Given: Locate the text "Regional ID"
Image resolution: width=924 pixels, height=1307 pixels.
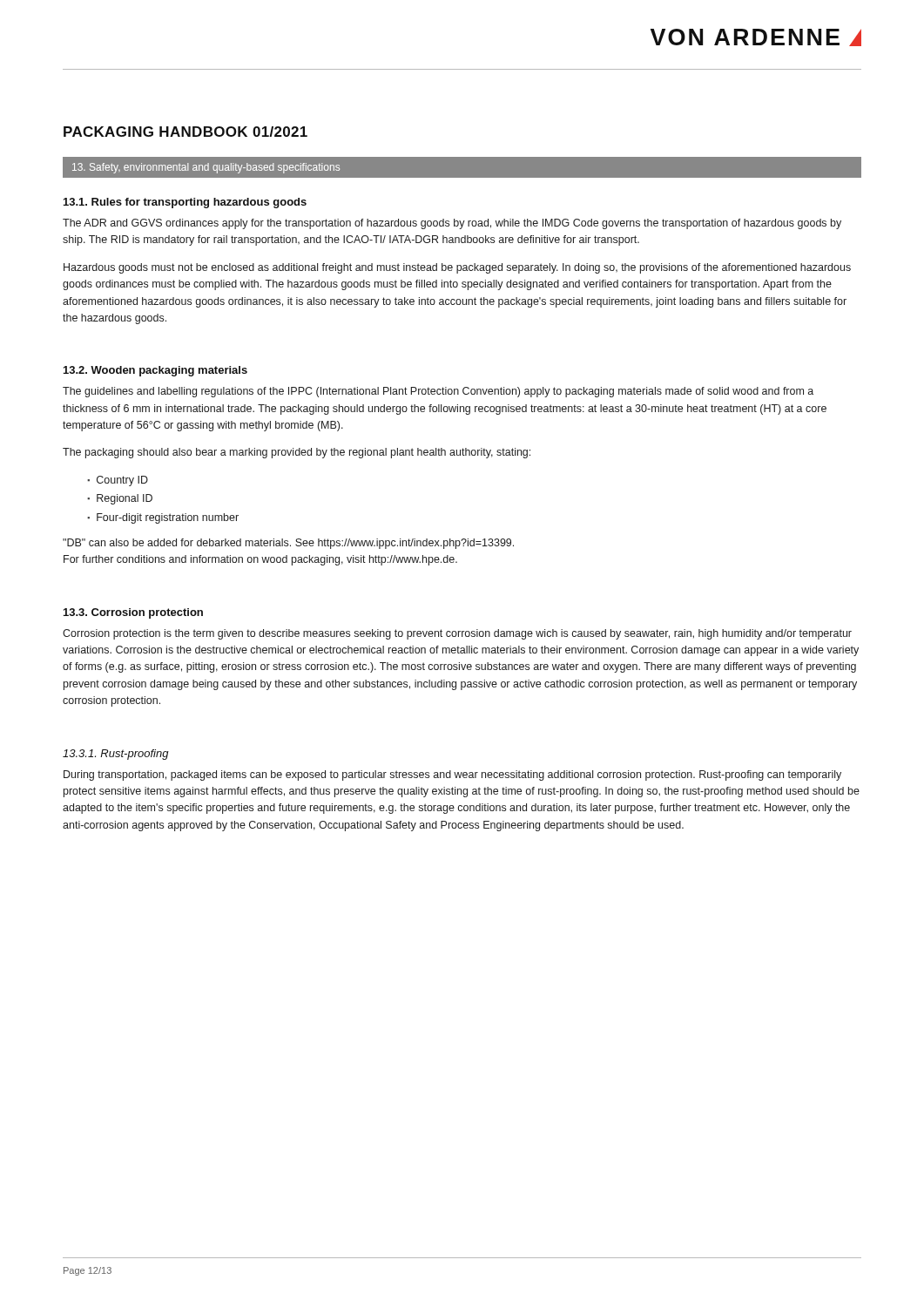Looking at the screenshot, I should click(124, 499).
